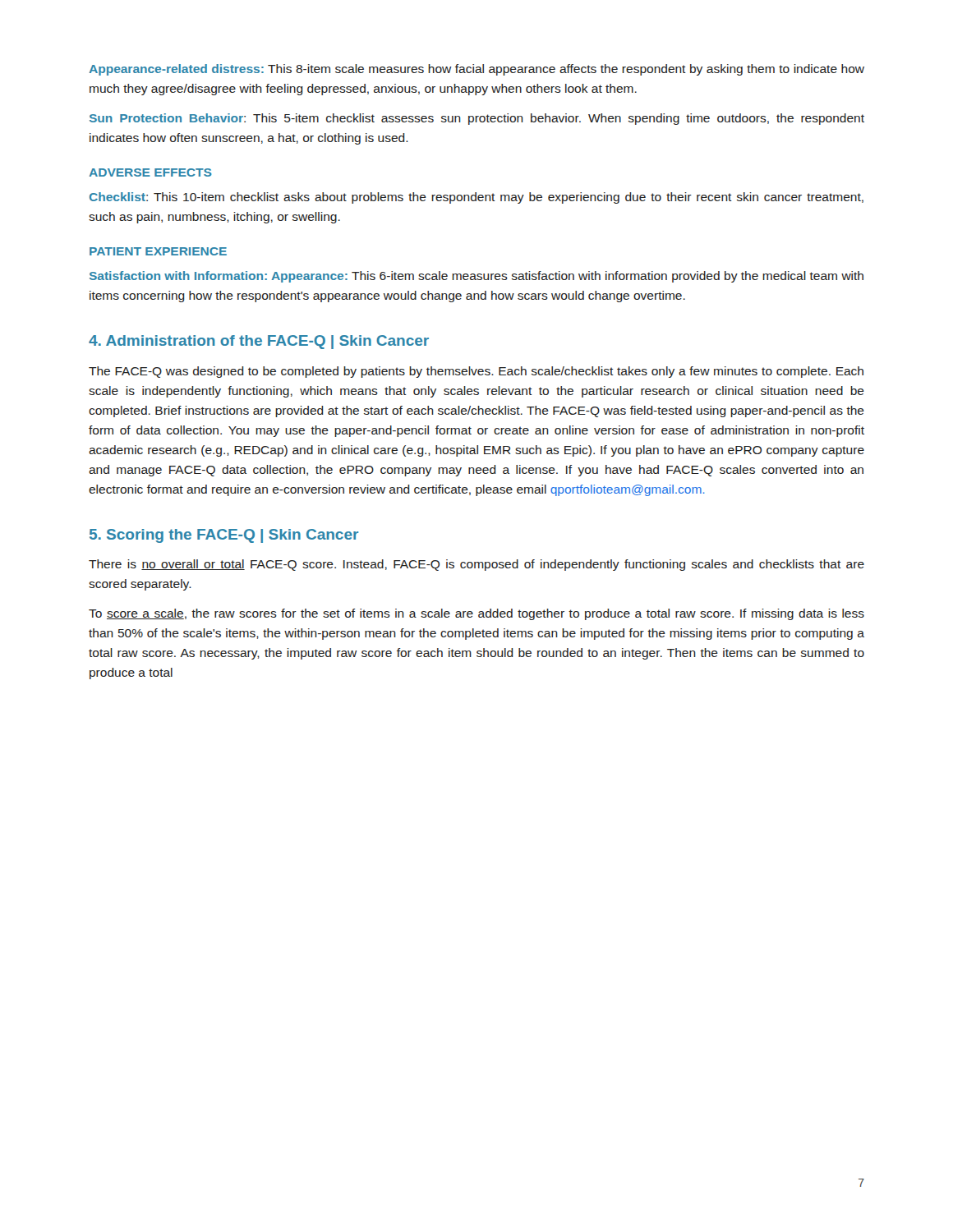Image resolution: width=953 pixels, height=1232 pixels.
Task: Navigate to the block starting "Appearance-related distress: This"
Action: pos(476,79)
